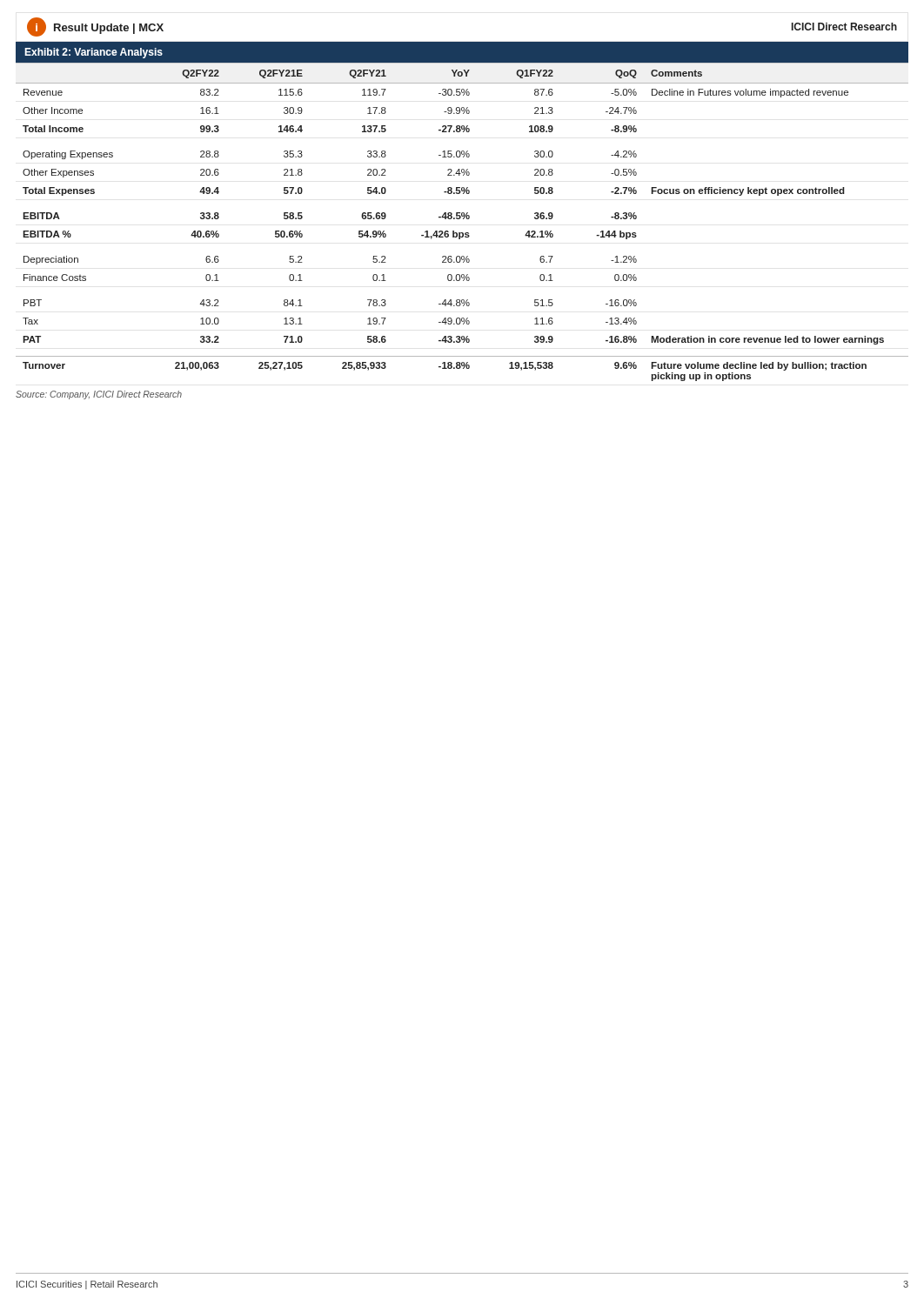
Task: Locate a table
Action: (x=462, y=224)
